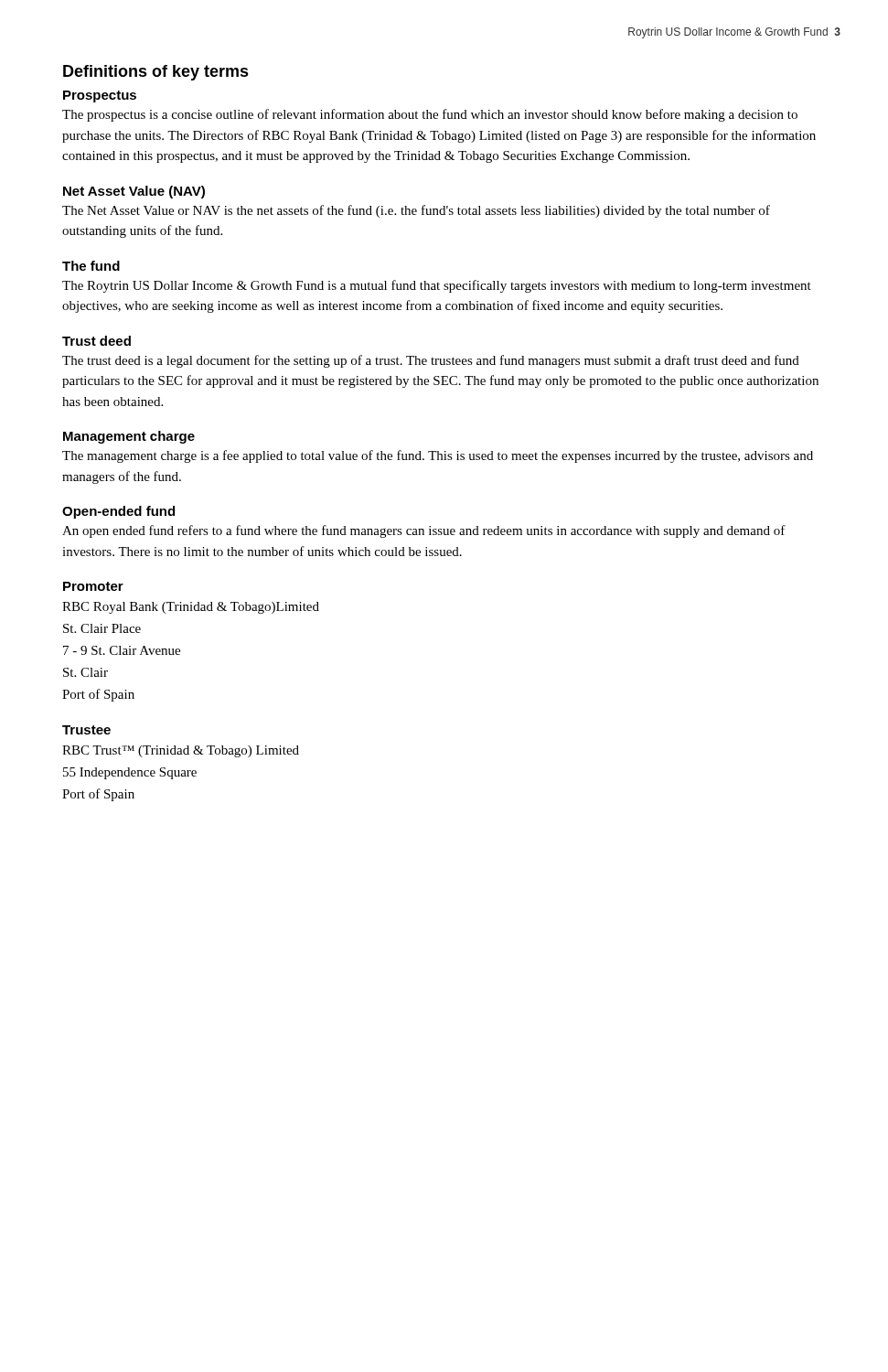Locate the element starting "The Net Asset Value or"

pyautogui.click(x=444, y=220)
